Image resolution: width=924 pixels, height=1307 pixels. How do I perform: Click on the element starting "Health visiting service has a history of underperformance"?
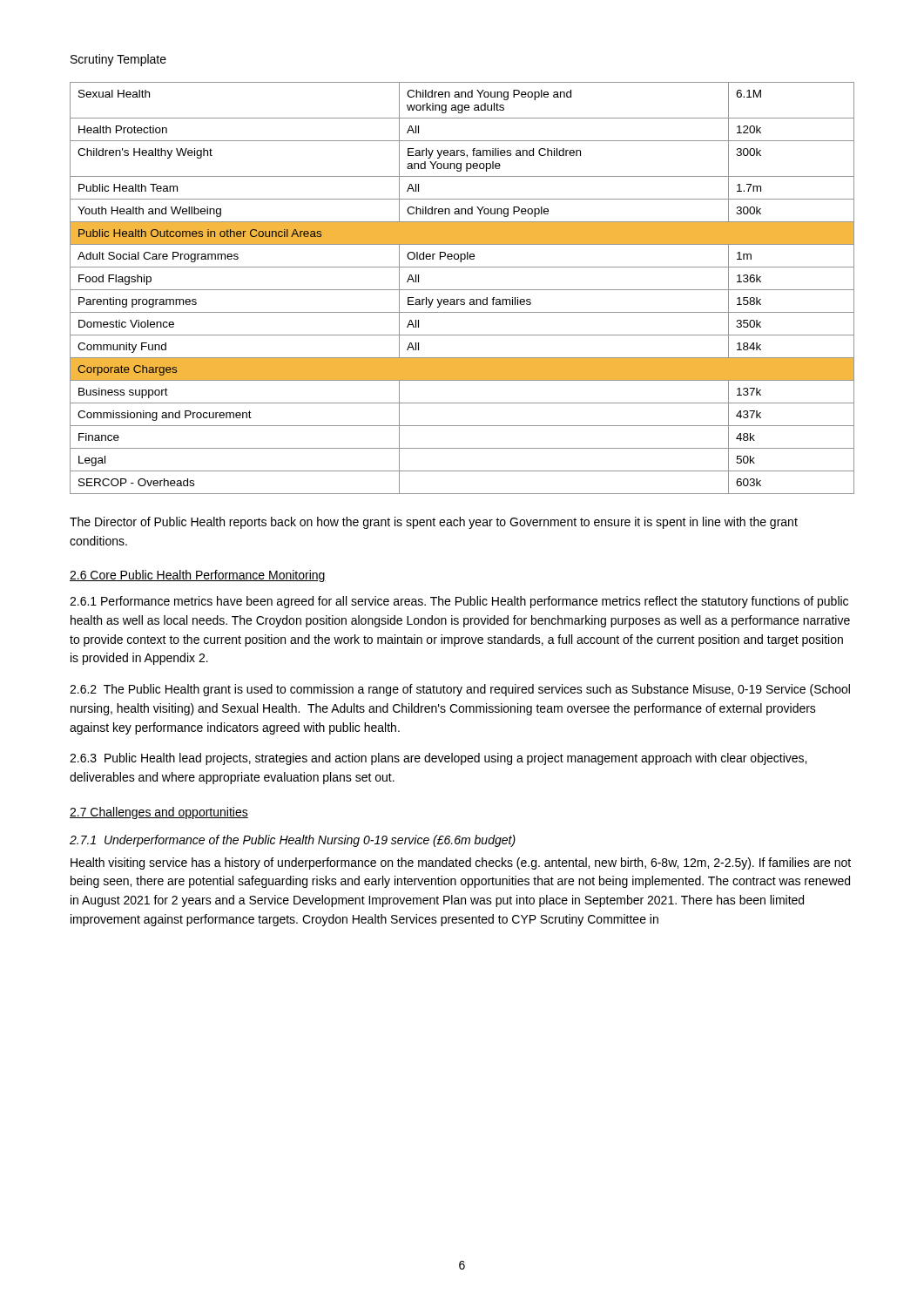point(460,891)
